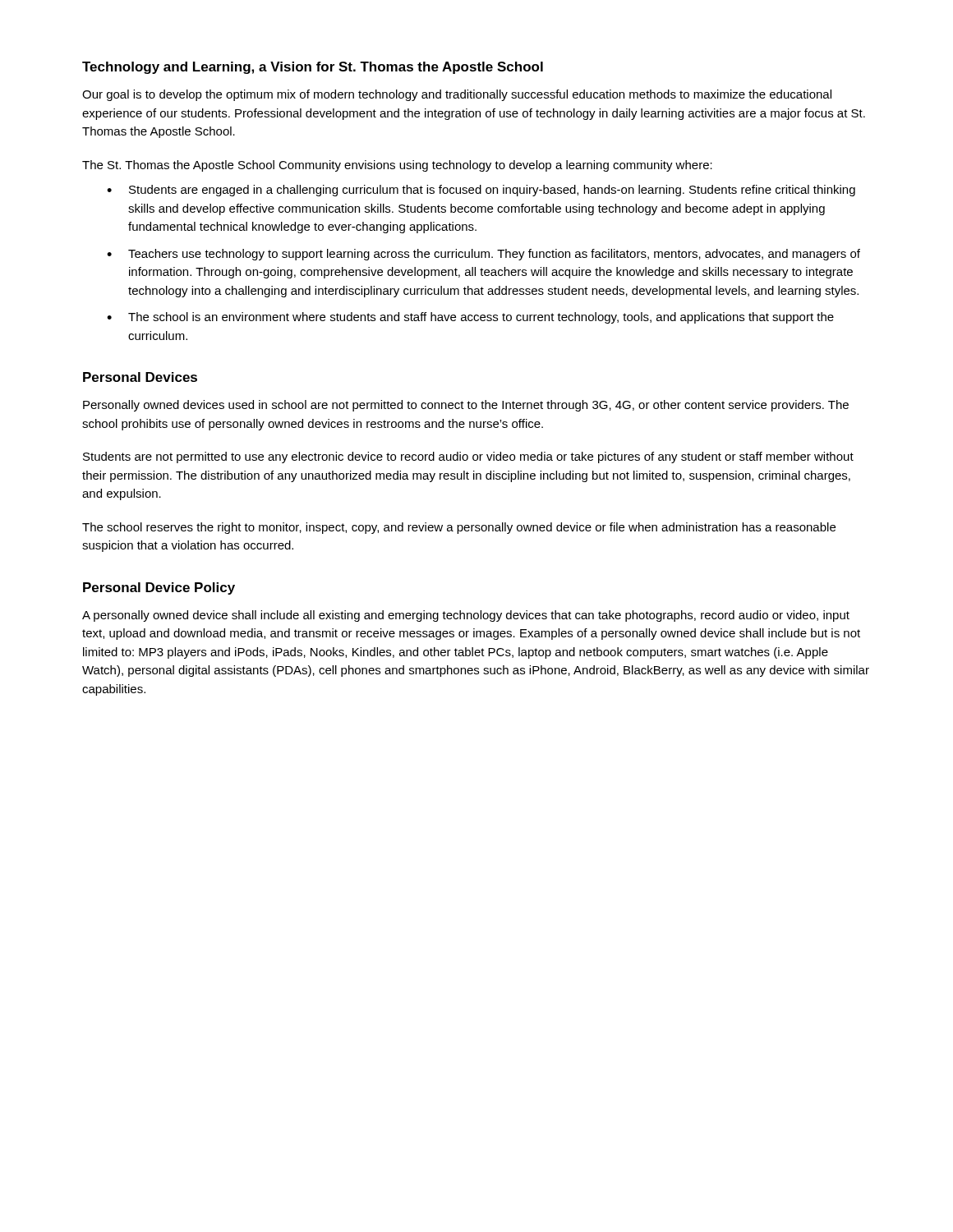Locate the text block that says "Our goal is to develop the"
The height and width of the screenshot is (1232, 953).
(x=474, y=113)
